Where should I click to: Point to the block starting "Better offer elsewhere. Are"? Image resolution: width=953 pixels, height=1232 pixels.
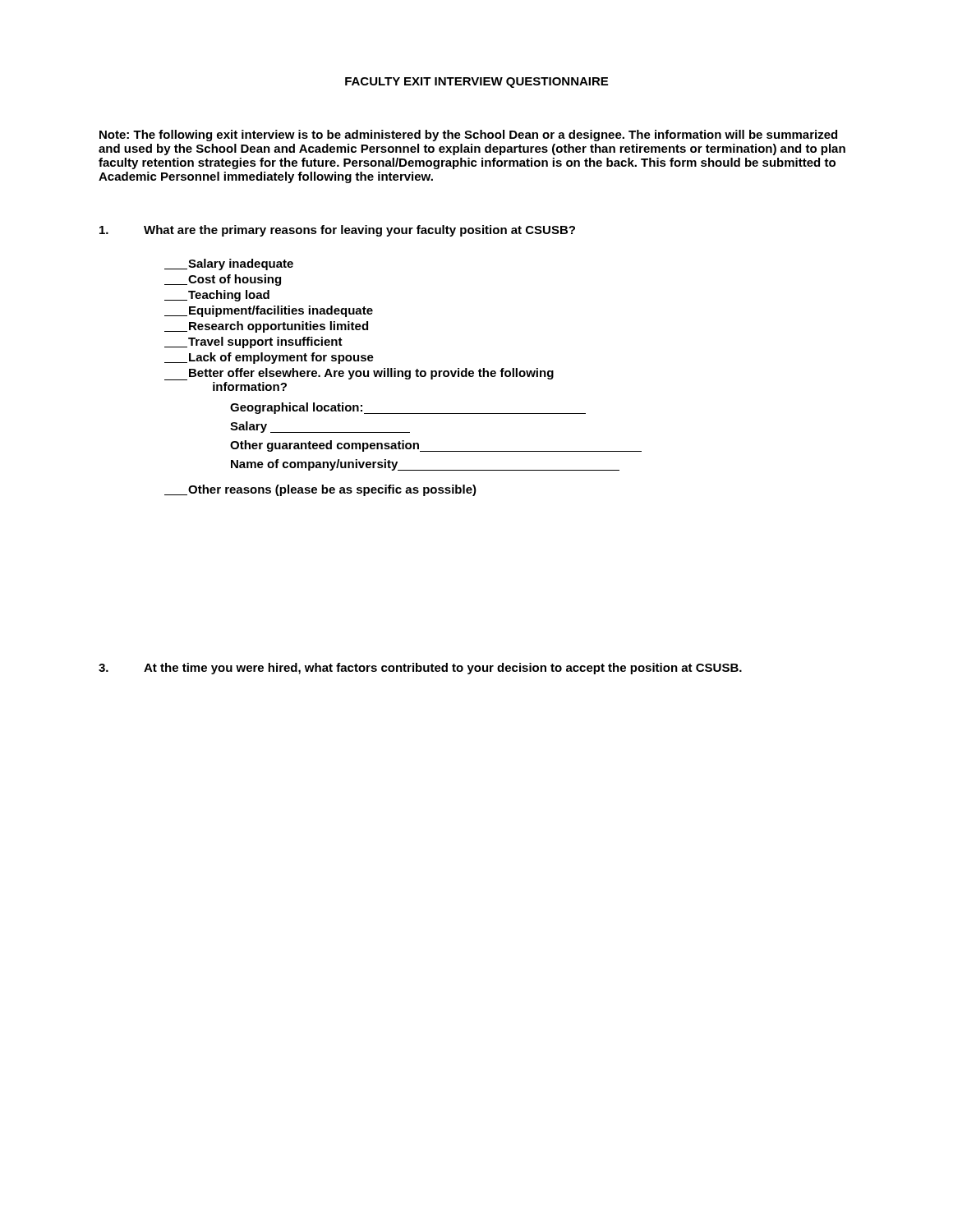pos(359,379)
